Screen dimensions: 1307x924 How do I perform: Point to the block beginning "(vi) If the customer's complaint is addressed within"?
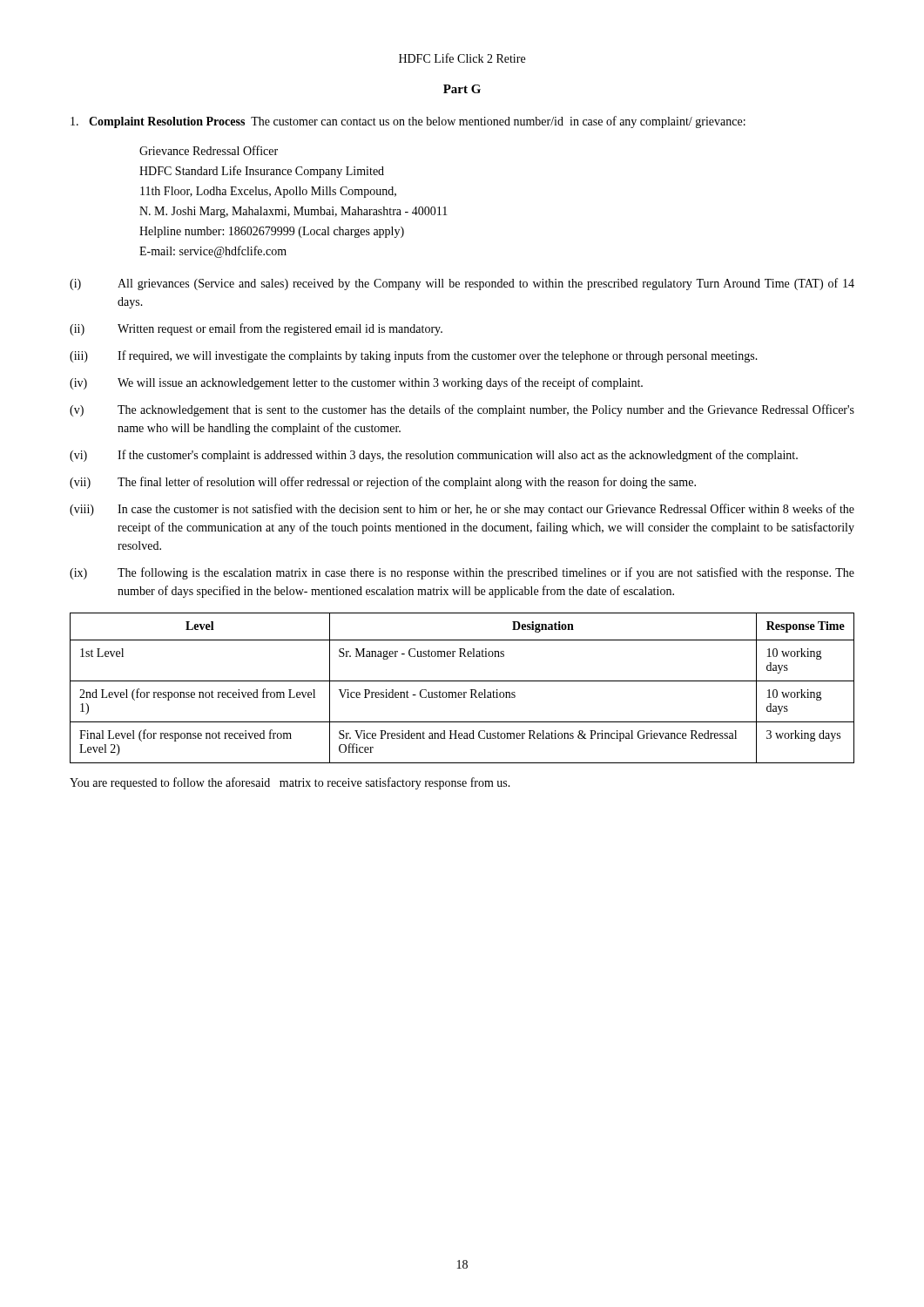pos(462,455)
